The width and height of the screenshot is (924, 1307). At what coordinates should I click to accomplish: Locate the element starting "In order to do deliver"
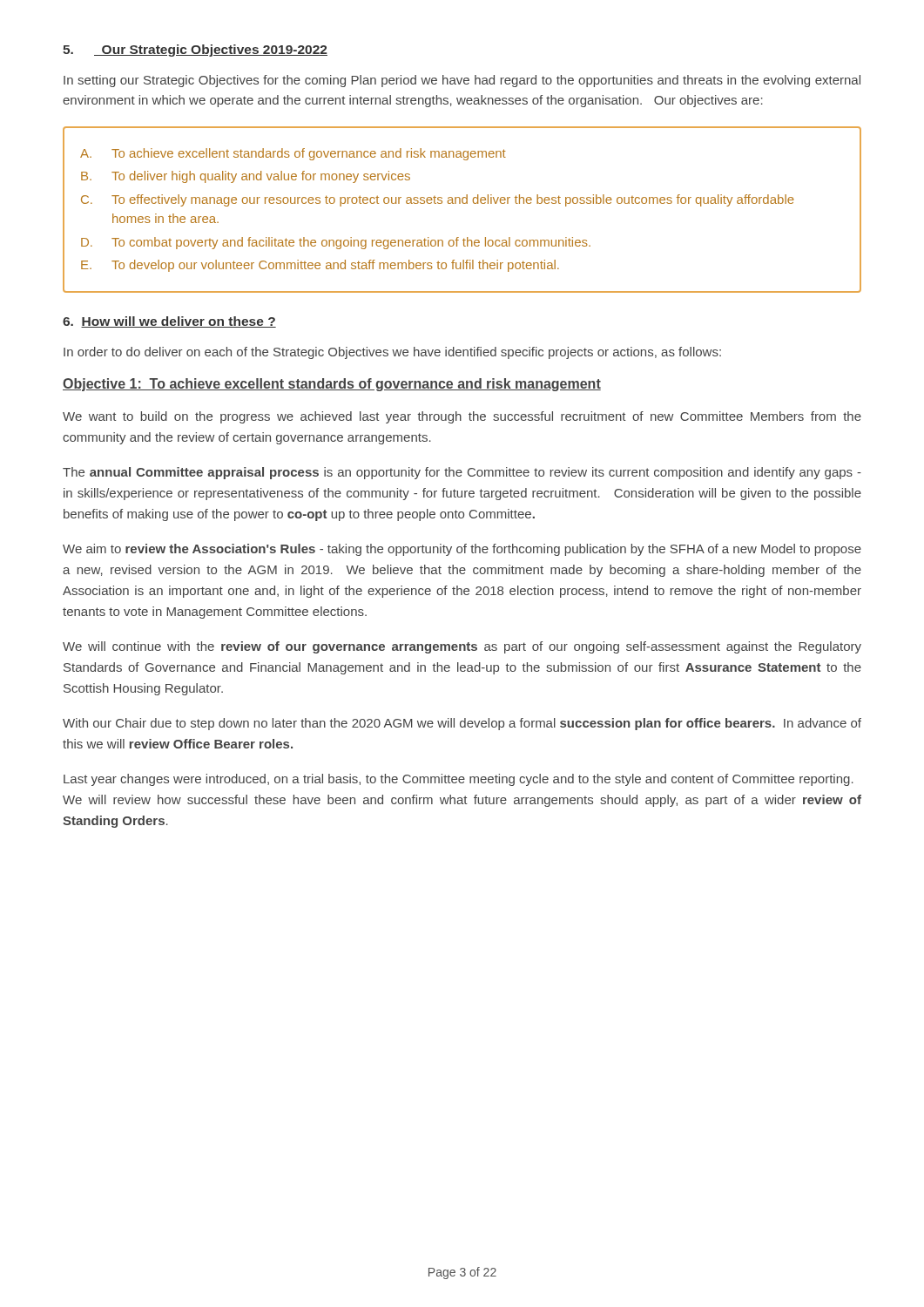[392, 351]
